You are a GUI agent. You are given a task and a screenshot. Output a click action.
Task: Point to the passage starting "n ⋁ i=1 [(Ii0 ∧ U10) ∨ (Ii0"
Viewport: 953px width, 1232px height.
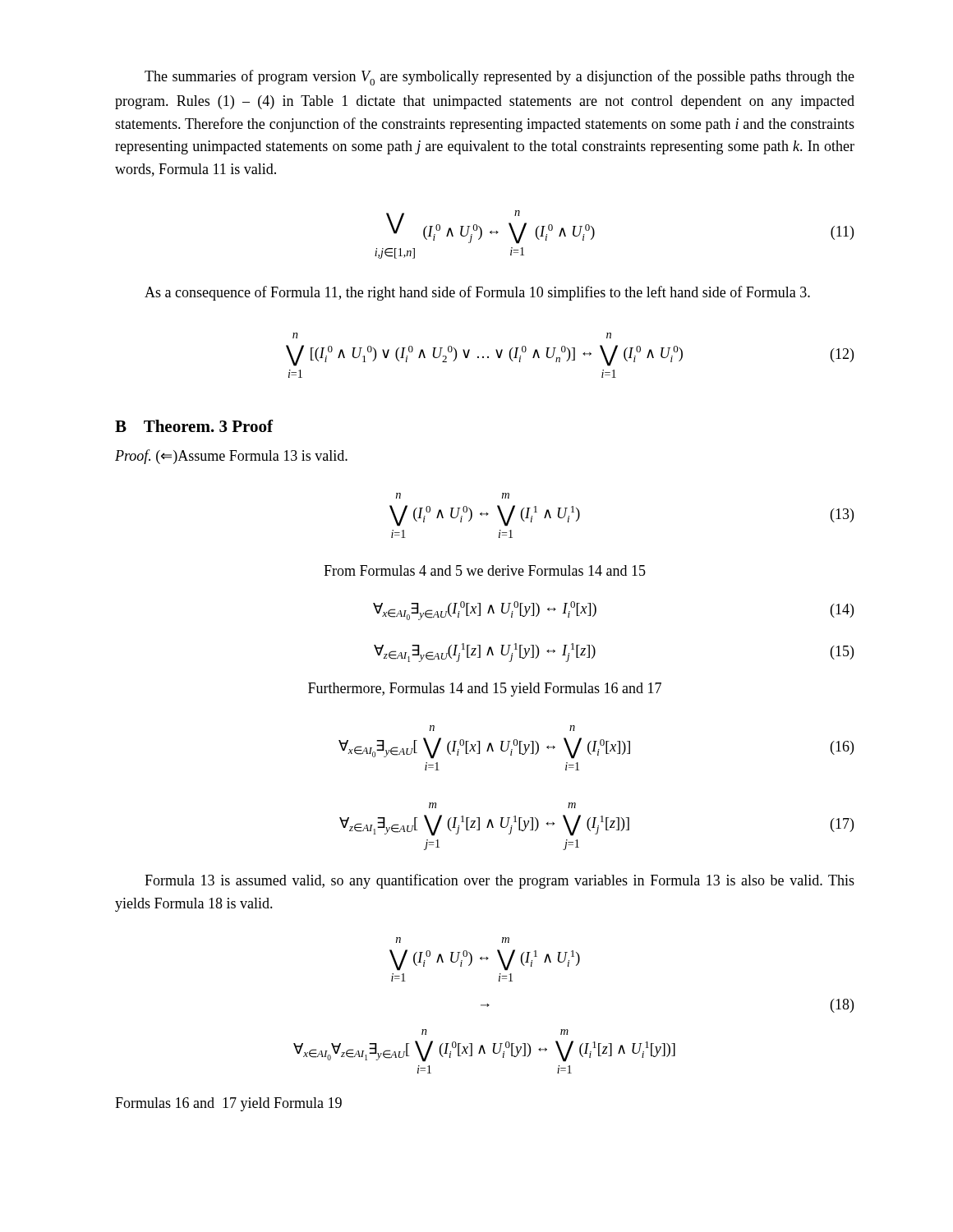coord(570,354)
